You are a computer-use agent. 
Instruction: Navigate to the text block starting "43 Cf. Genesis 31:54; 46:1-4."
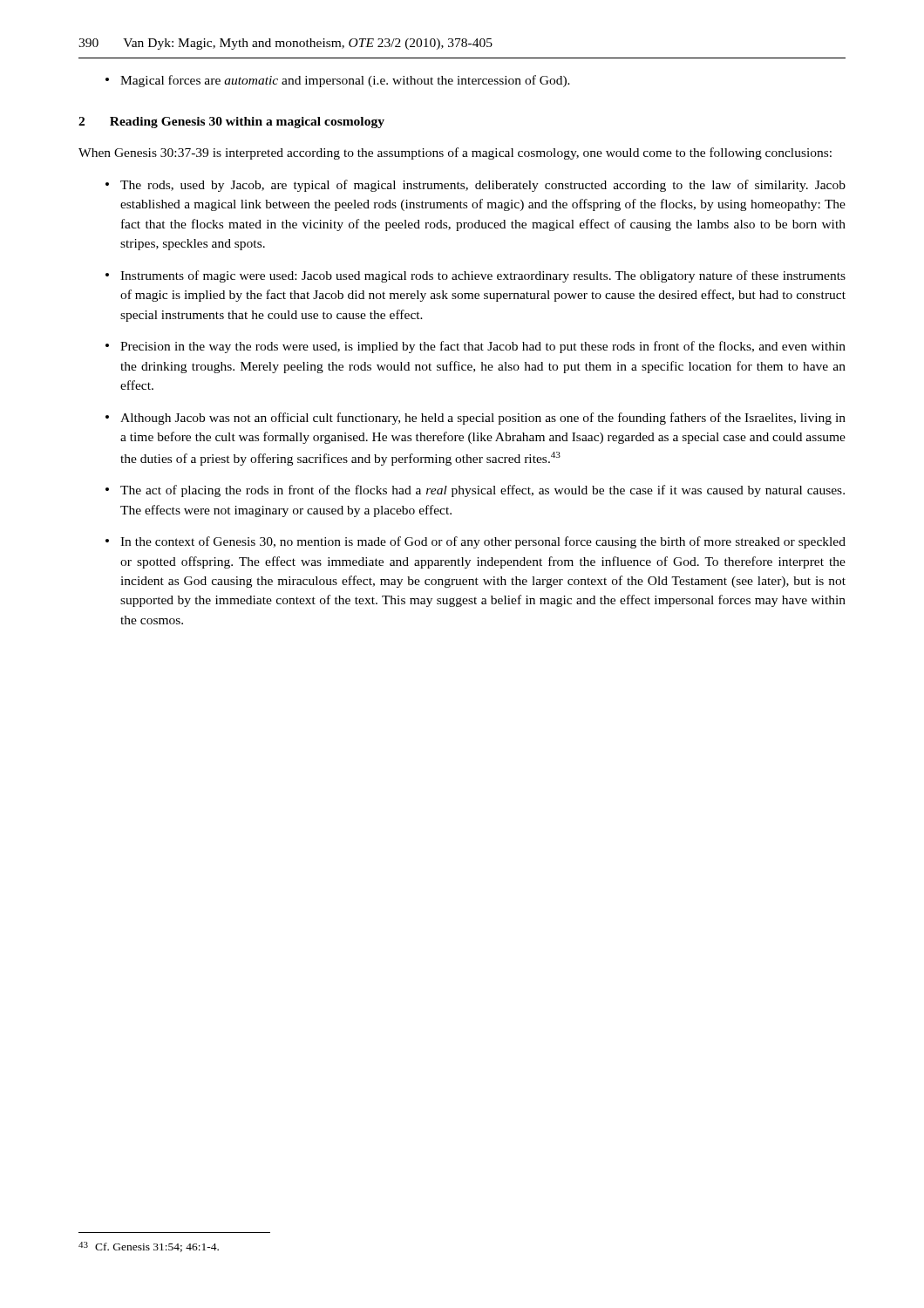pos(149,1247)
